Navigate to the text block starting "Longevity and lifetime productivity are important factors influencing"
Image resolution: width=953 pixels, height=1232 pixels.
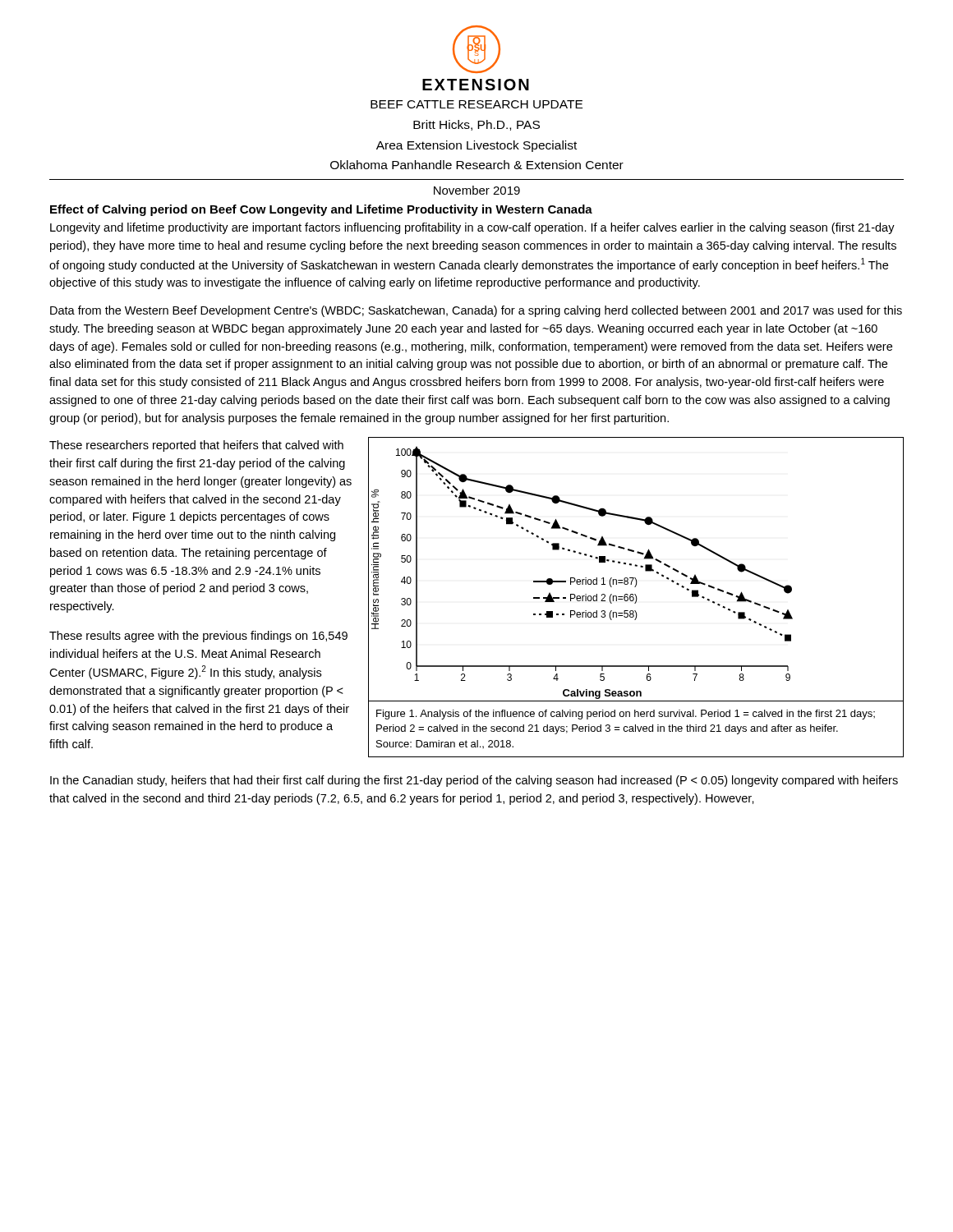point(473,255)
